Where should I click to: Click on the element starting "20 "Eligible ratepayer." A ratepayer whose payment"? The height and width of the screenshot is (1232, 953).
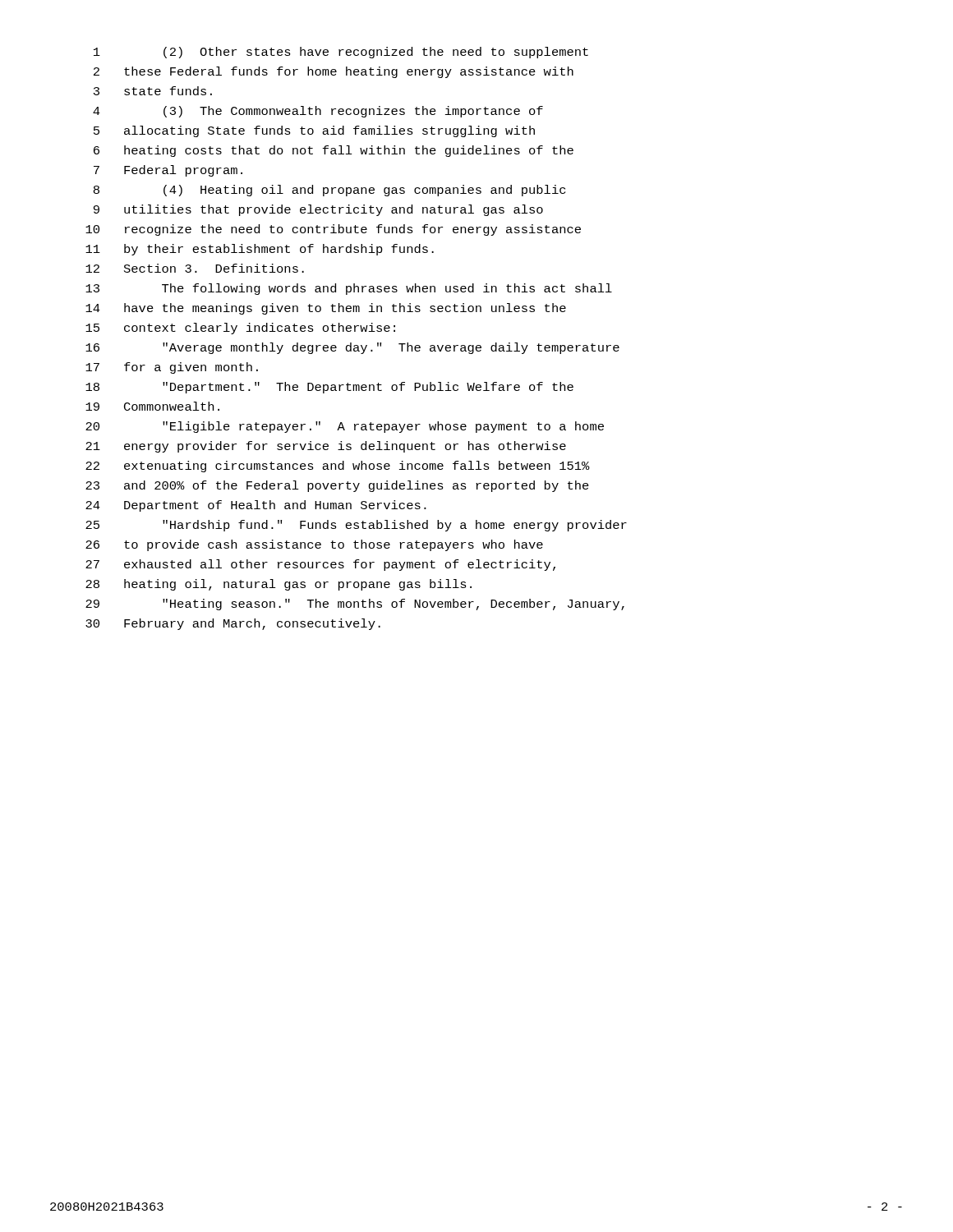click(x=476, y=467)
